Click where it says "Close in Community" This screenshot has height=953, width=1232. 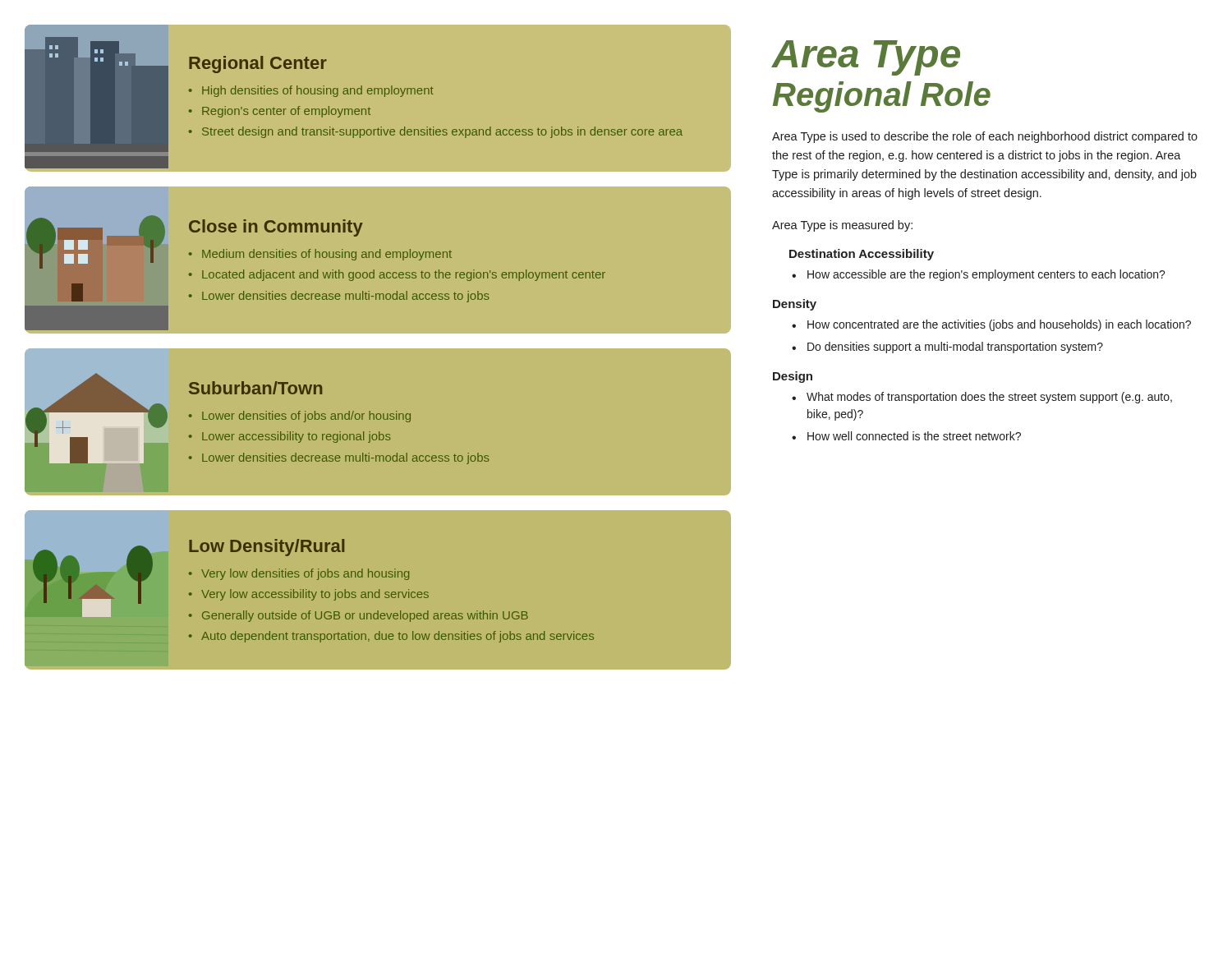click(275, 226)
